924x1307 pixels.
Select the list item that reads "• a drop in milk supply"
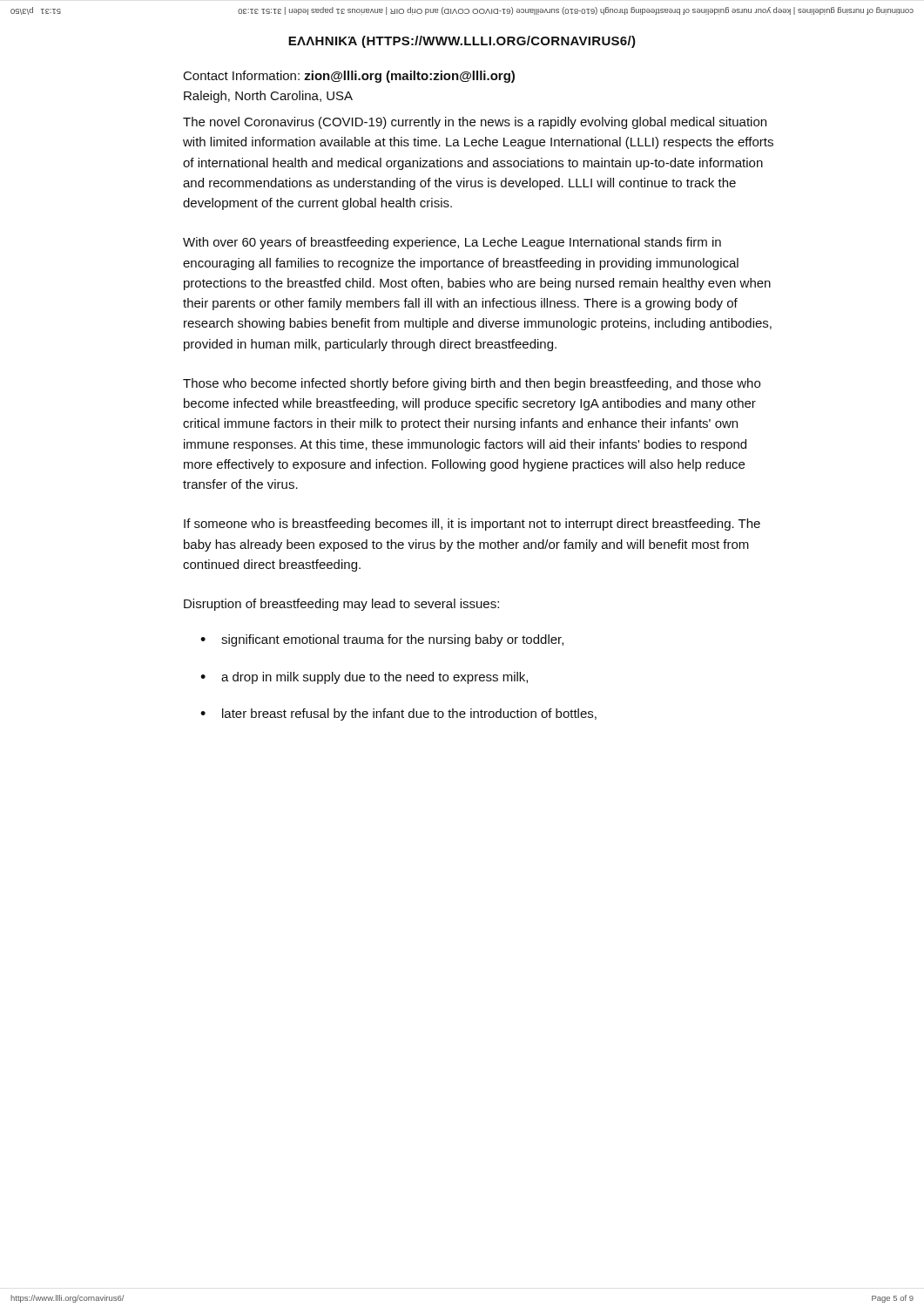365,677
